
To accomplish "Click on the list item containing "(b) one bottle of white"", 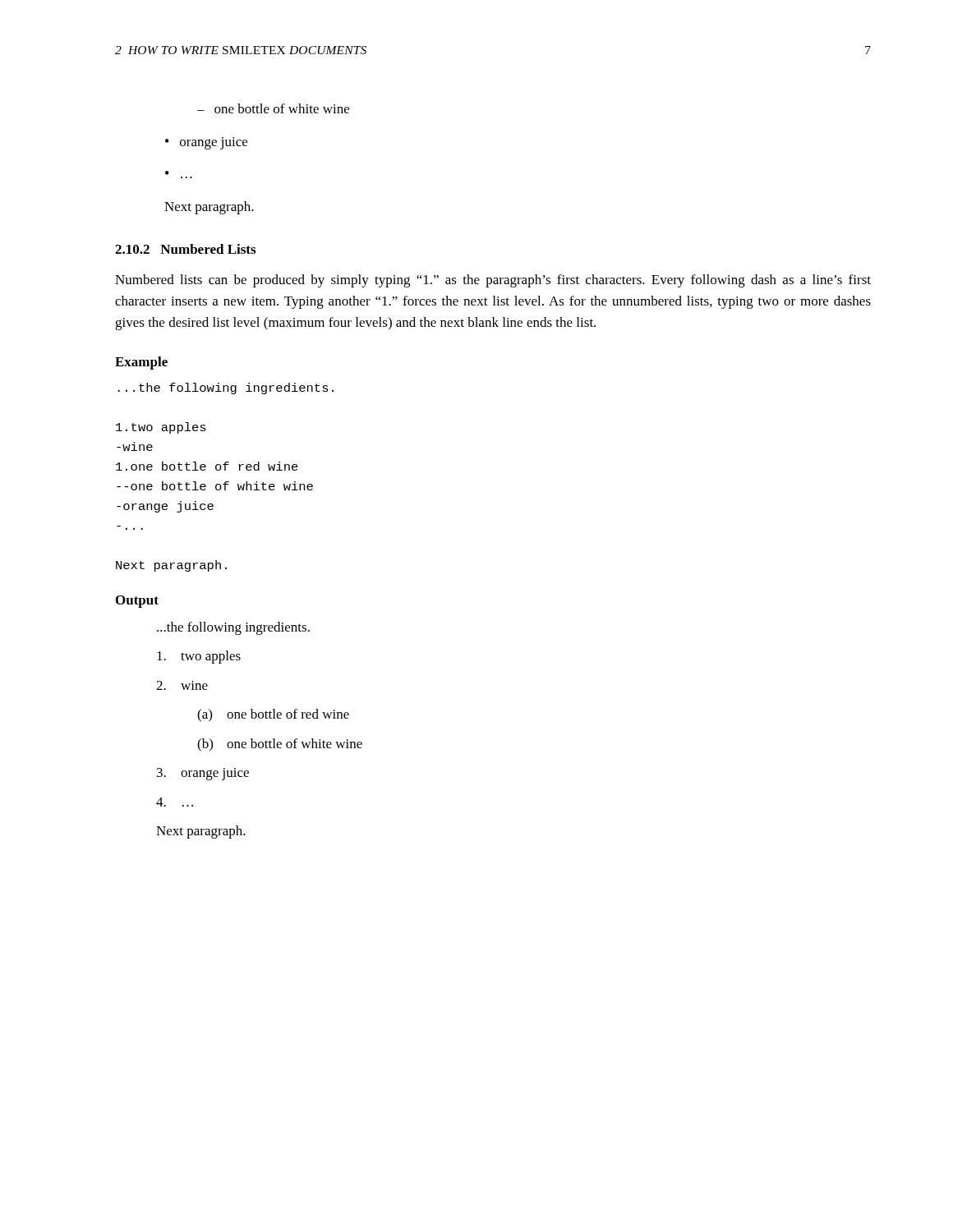I will [280, 744].
